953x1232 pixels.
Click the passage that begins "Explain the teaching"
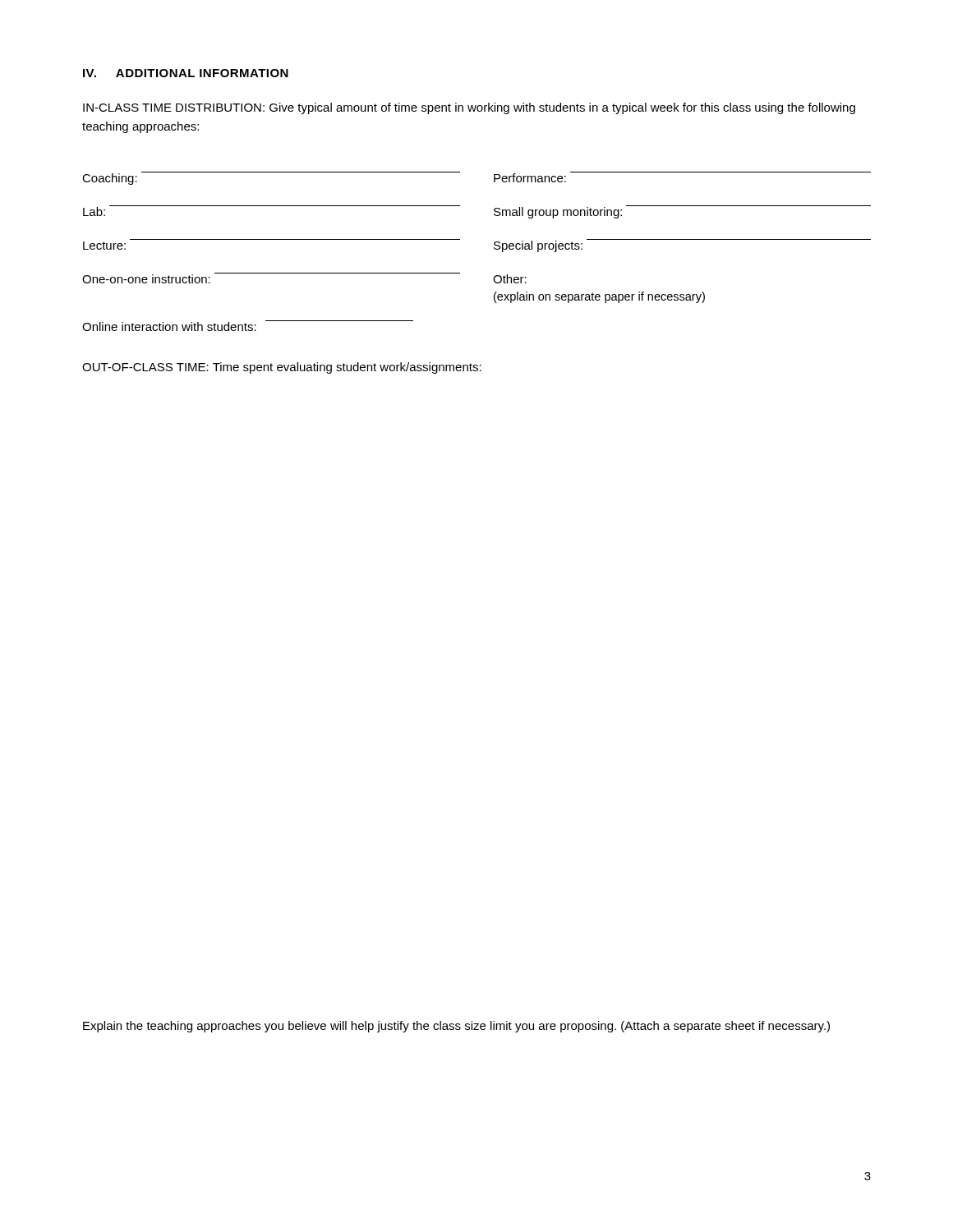click(456, 1025)
